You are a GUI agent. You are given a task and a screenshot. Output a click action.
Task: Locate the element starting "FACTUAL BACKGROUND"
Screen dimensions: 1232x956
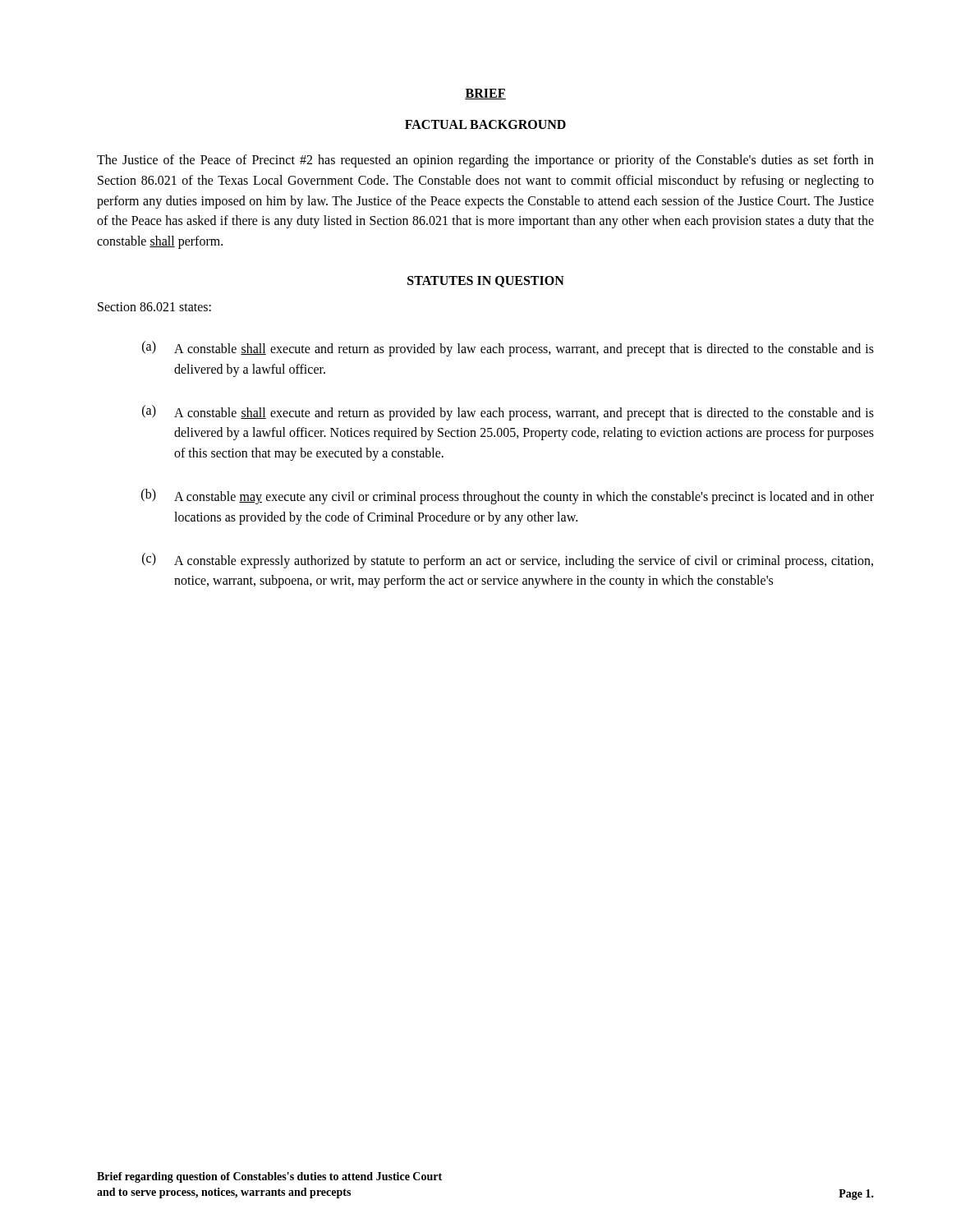click(485, 124)
